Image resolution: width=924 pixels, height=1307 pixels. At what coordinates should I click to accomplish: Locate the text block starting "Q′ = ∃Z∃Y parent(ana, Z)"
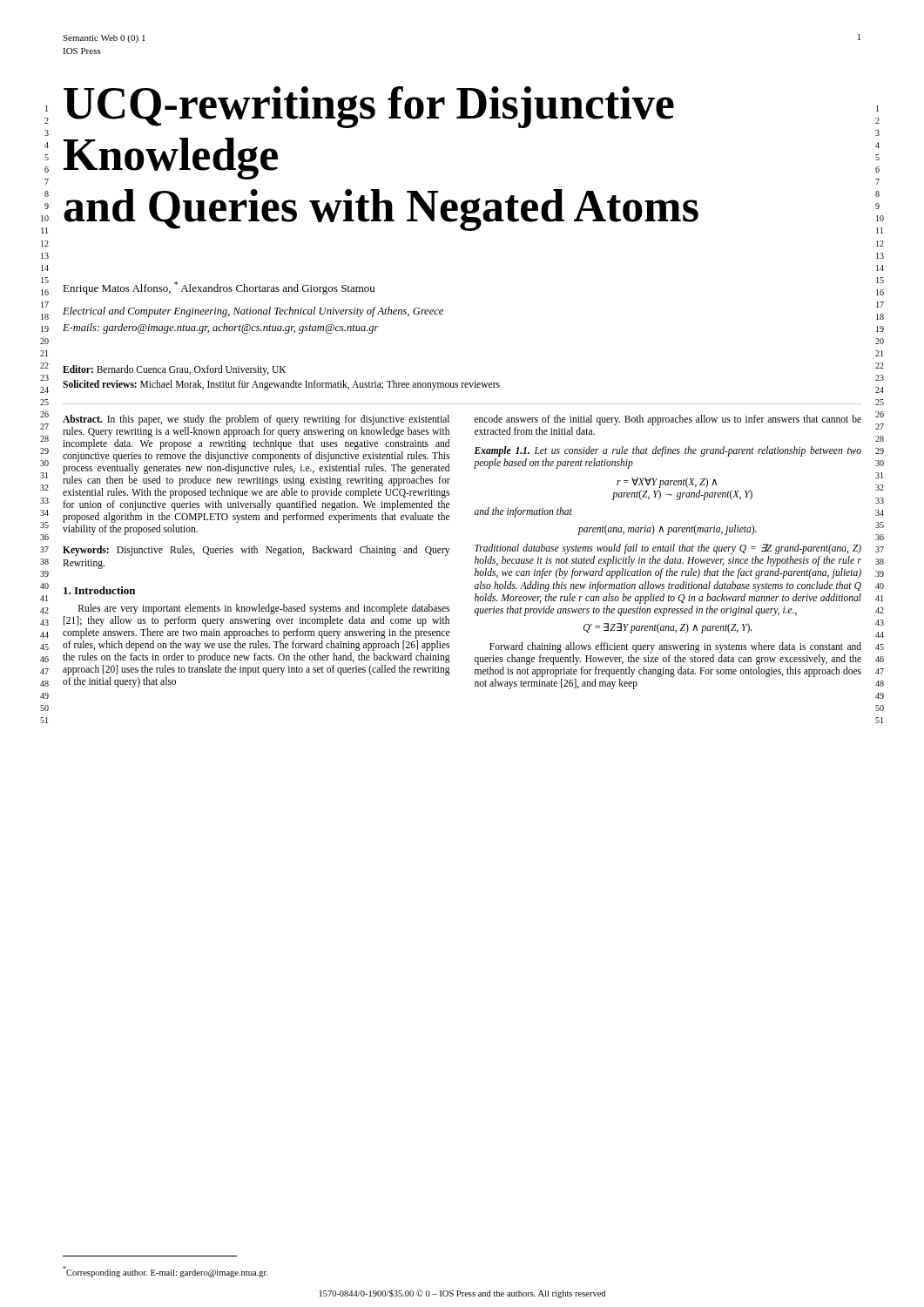(x=668, y=627)
